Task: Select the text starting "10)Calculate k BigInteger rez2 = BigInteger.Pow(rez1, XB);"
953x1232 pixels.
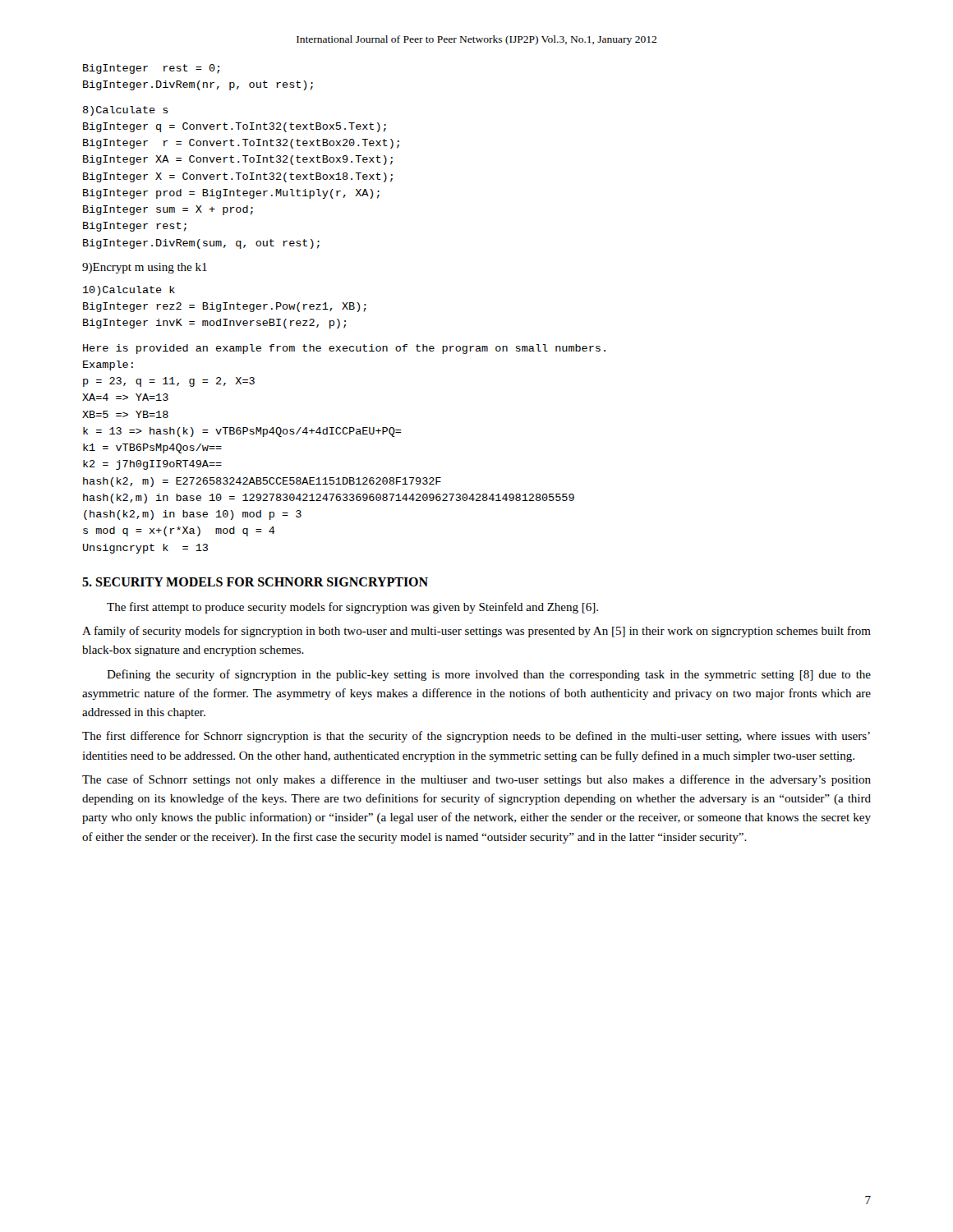Action: pyautogui.click(x=225, y=307)
